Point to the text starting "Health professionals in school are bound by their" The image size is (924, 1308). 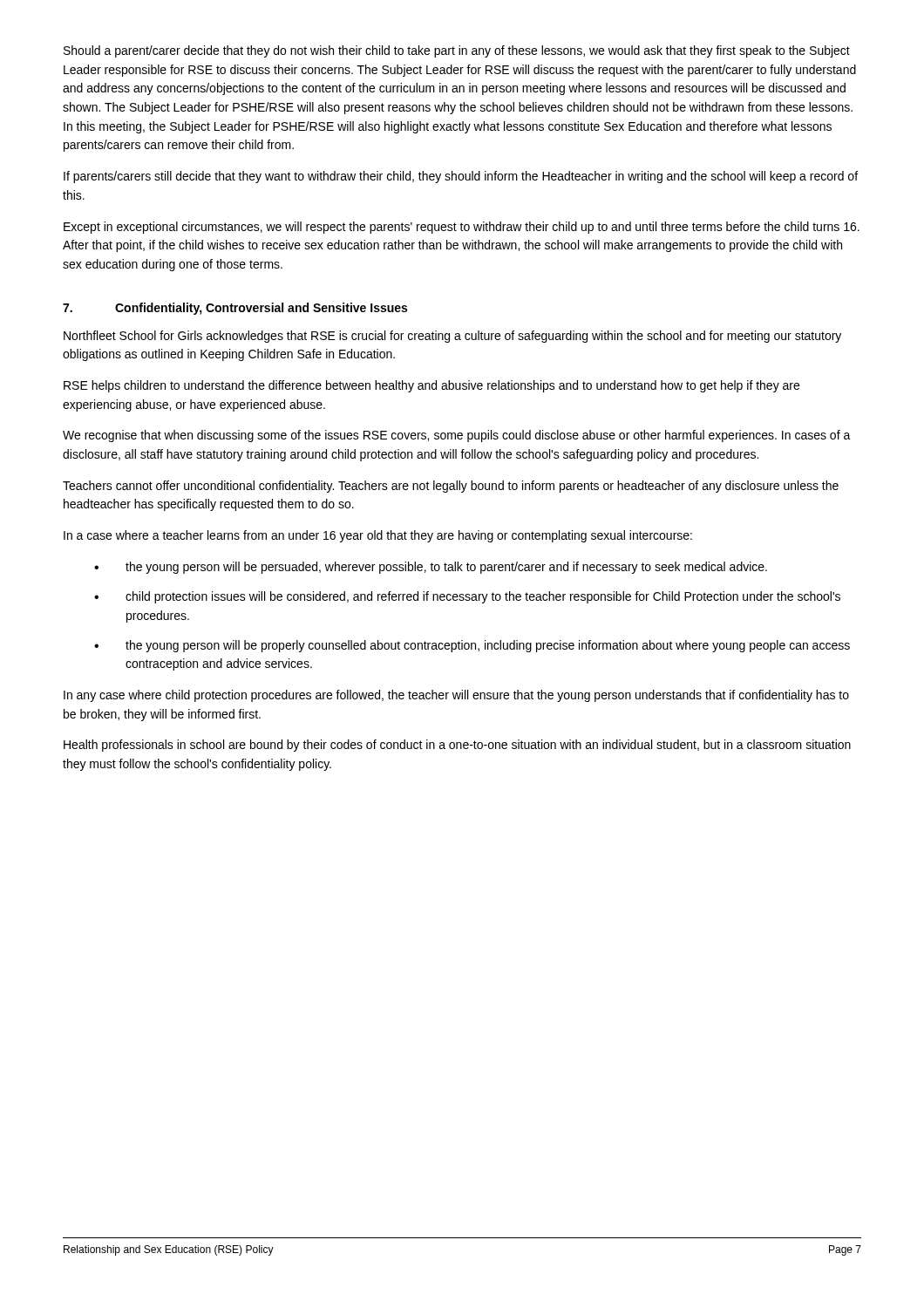pos(462,755)
